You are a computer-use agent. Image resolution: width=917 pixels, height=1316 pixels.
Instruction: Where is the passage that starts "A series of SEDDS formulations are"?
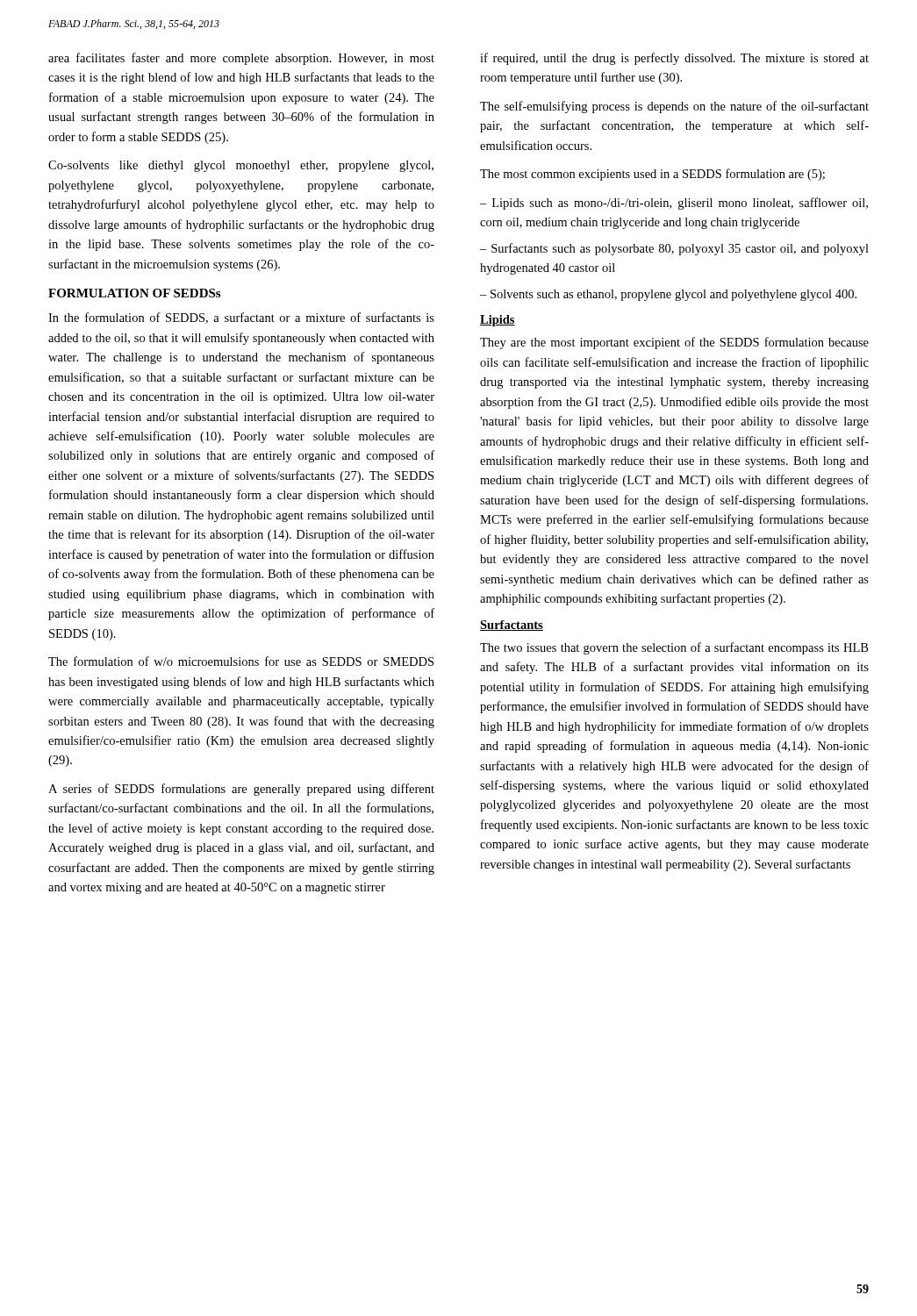[241, 838]
